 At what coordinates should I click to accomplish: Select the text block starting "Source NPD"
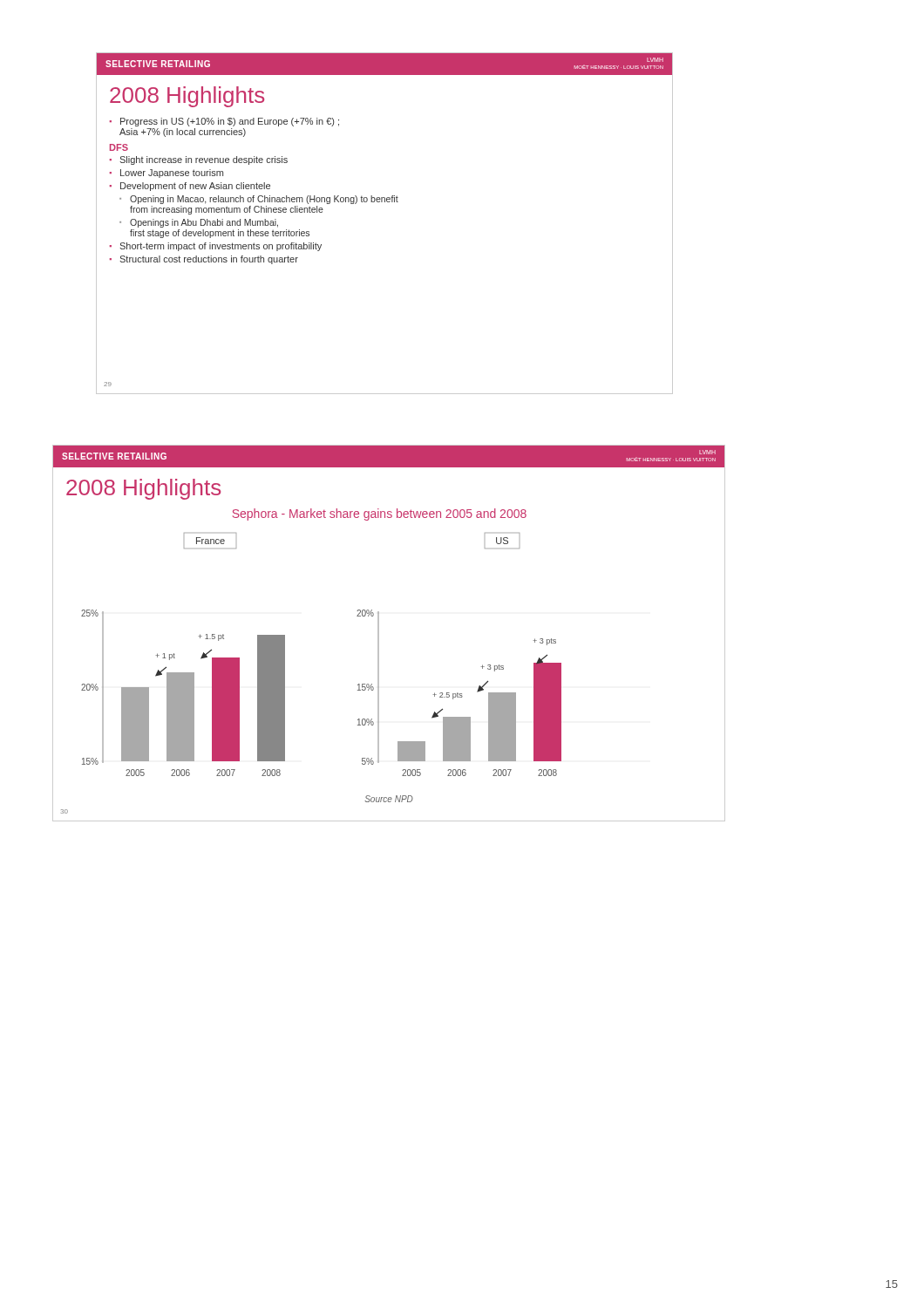click(x=389, y=799)
